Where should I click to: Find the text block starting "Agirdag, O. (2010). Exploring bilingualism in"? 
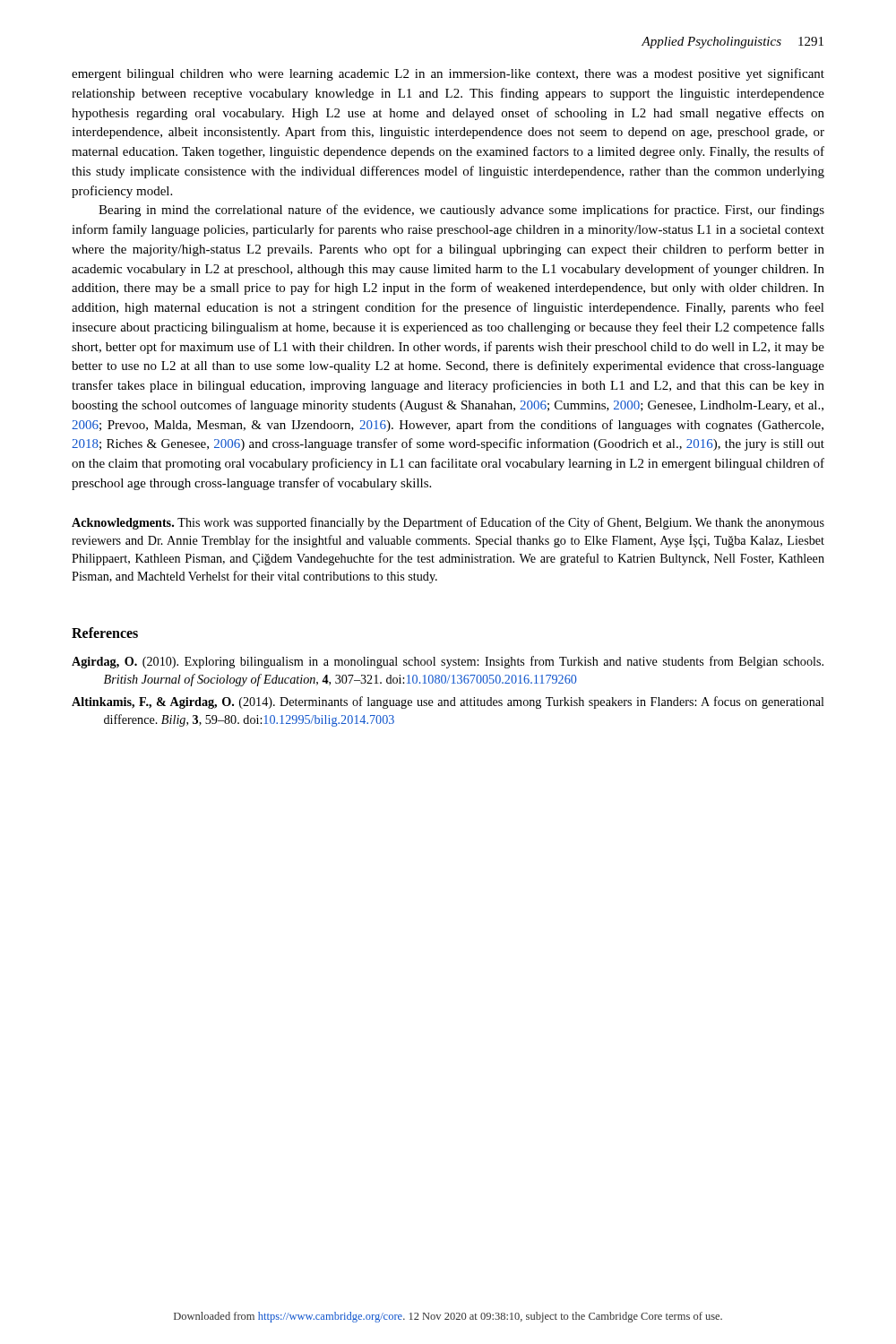[x=448, y=671]
